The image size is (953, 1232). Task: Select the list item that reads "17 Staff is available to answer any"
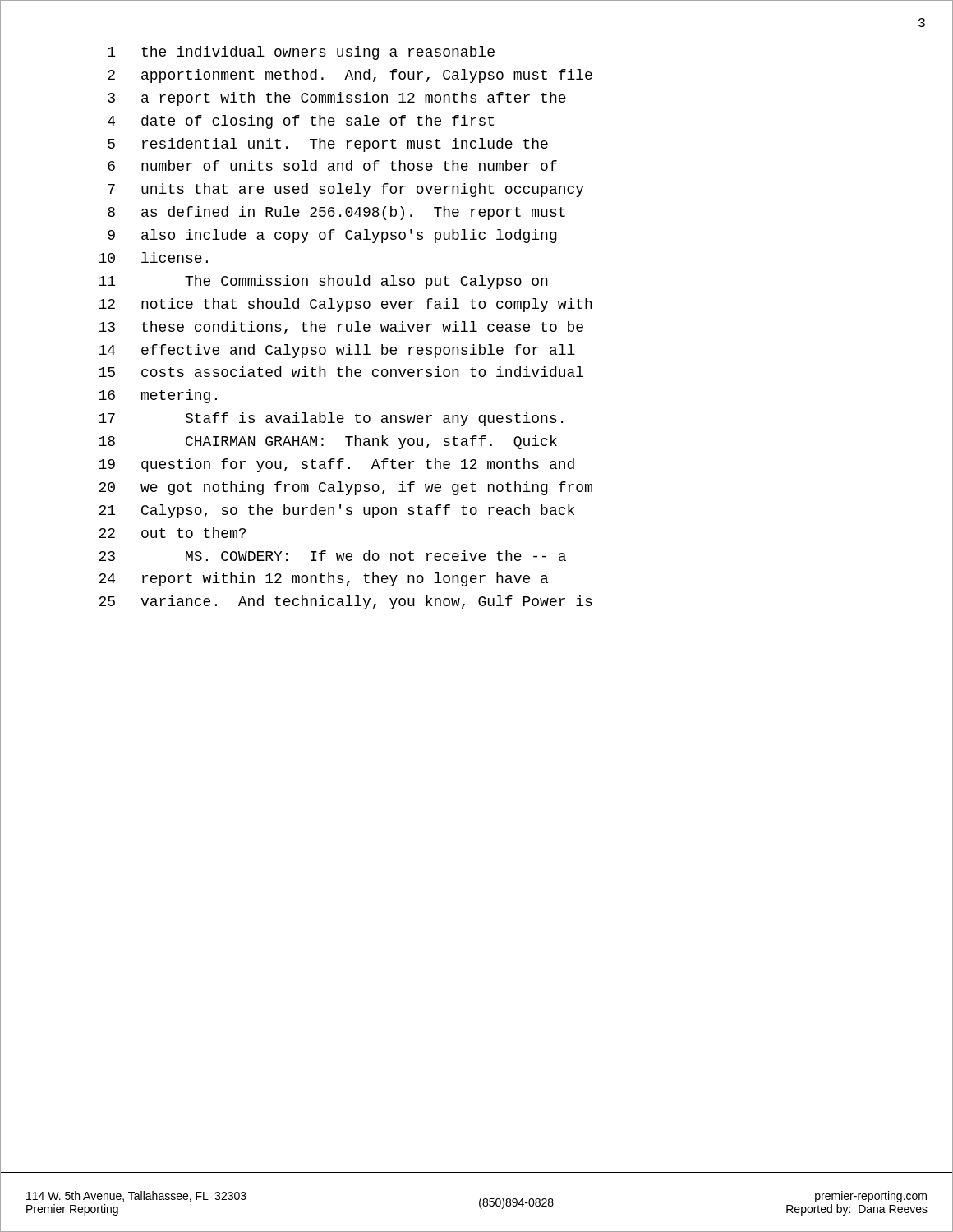pos(485,420)
